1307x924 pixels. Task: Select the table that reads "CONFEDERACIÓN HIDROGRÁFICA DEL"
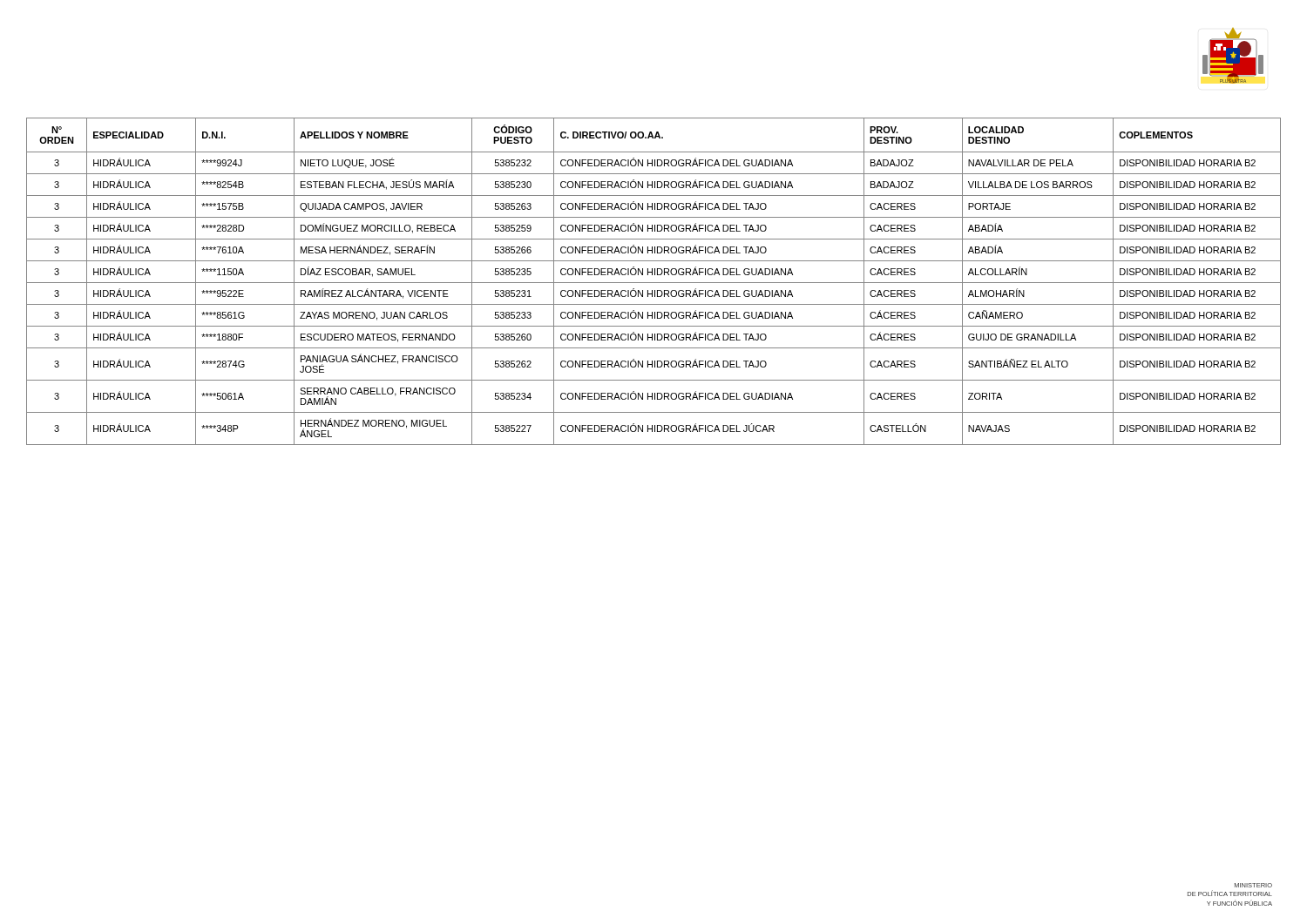(654, 281)
